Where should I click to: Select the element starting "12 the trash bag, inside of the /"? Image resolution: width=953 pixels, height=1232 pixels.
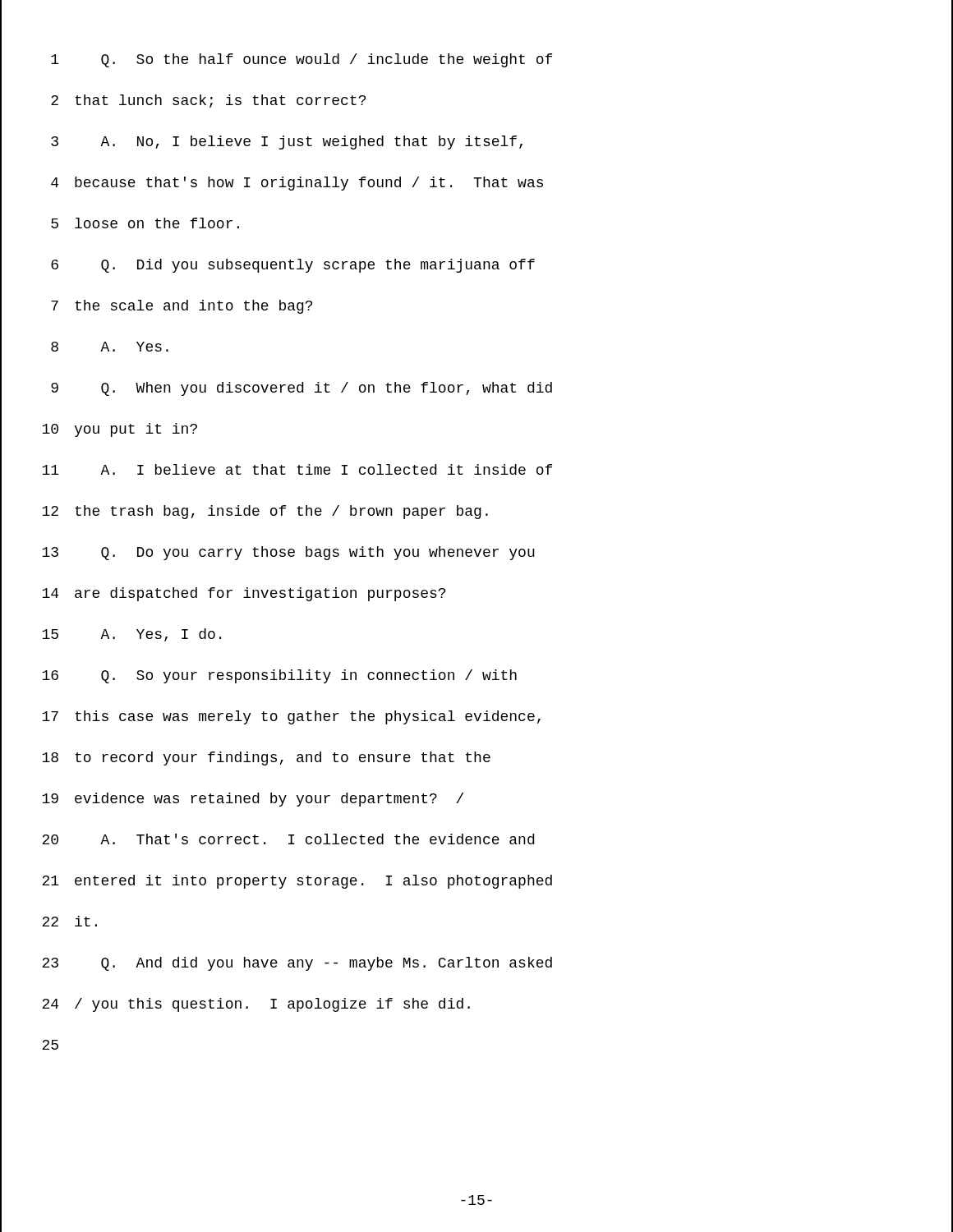point(476,513)
